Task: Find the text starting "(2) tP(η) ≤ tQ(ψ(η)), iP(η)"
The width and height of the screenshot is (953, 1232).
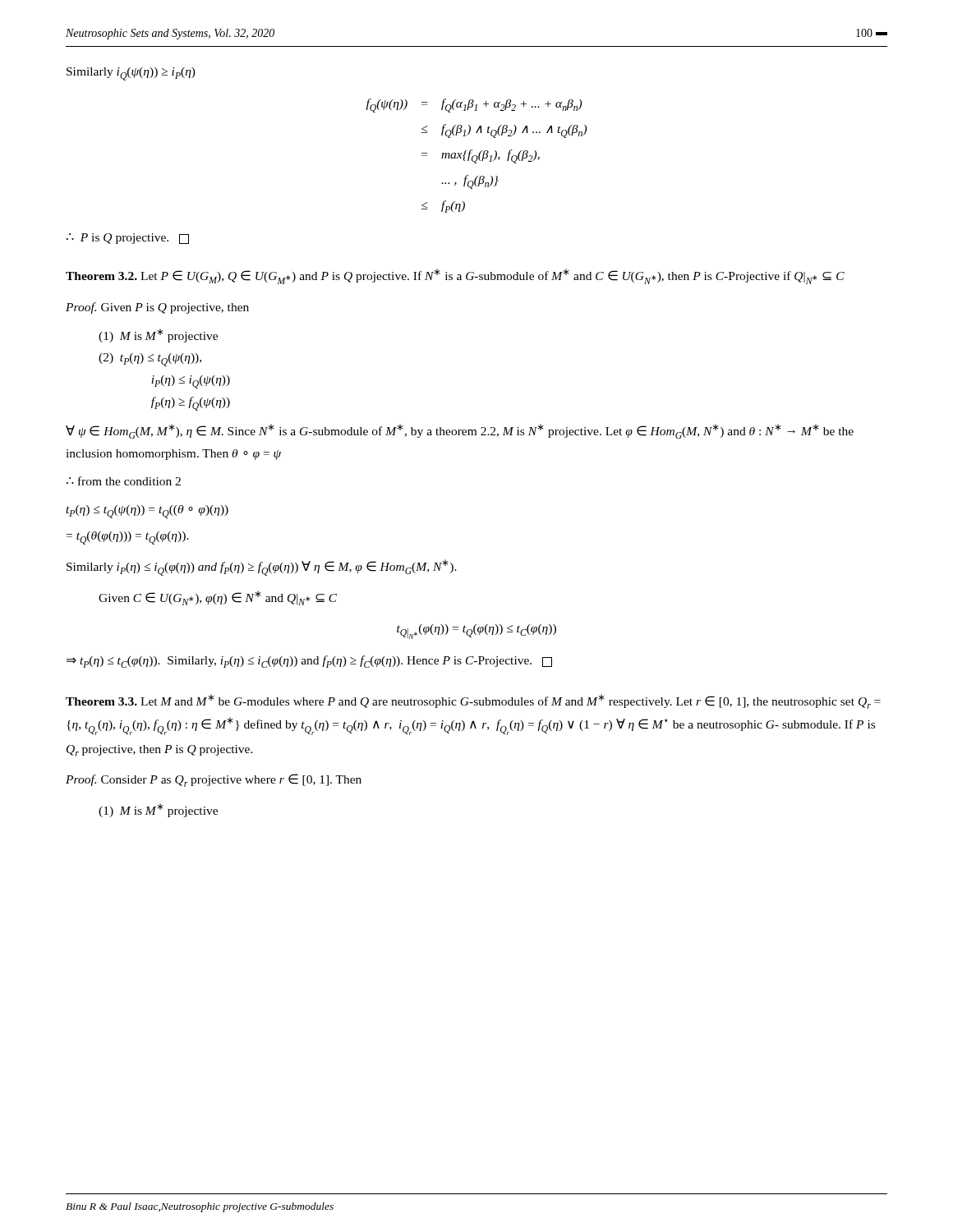Action: click(x=164, y=381)
